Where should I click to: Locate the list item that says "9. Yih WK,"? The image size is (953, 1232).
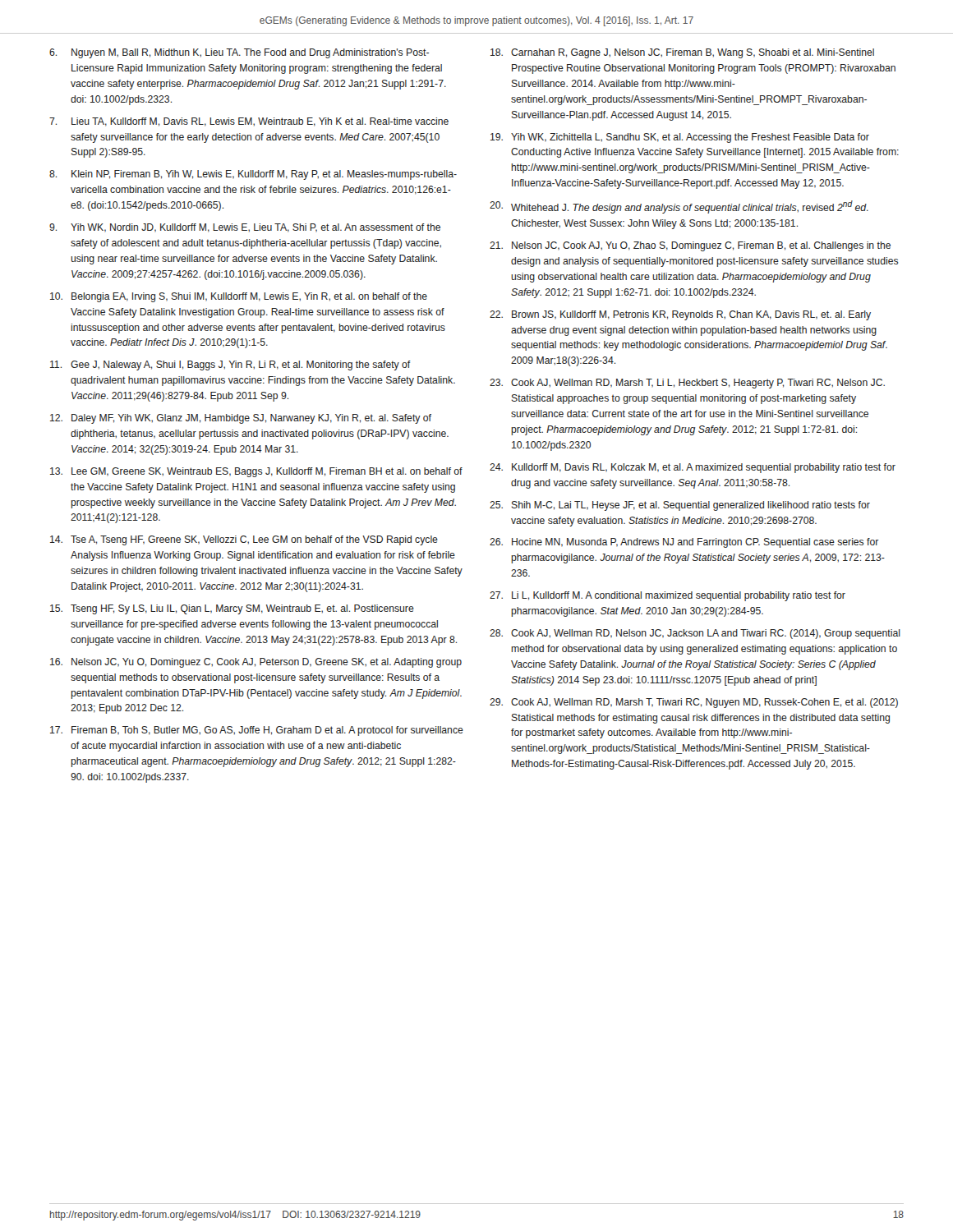256,251
